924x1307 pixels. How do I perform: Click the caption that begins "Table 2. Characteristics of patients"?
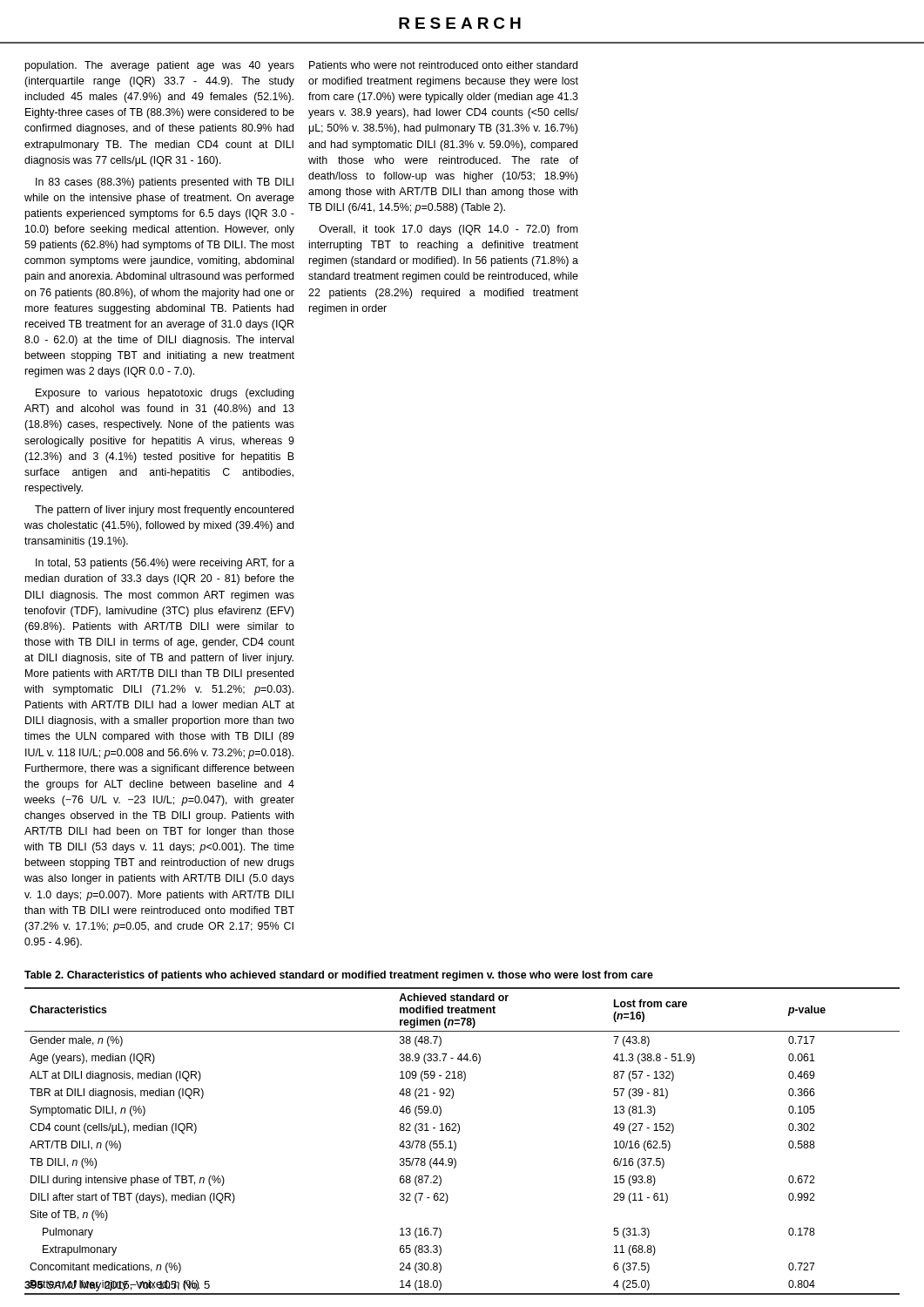coord(339,975)
